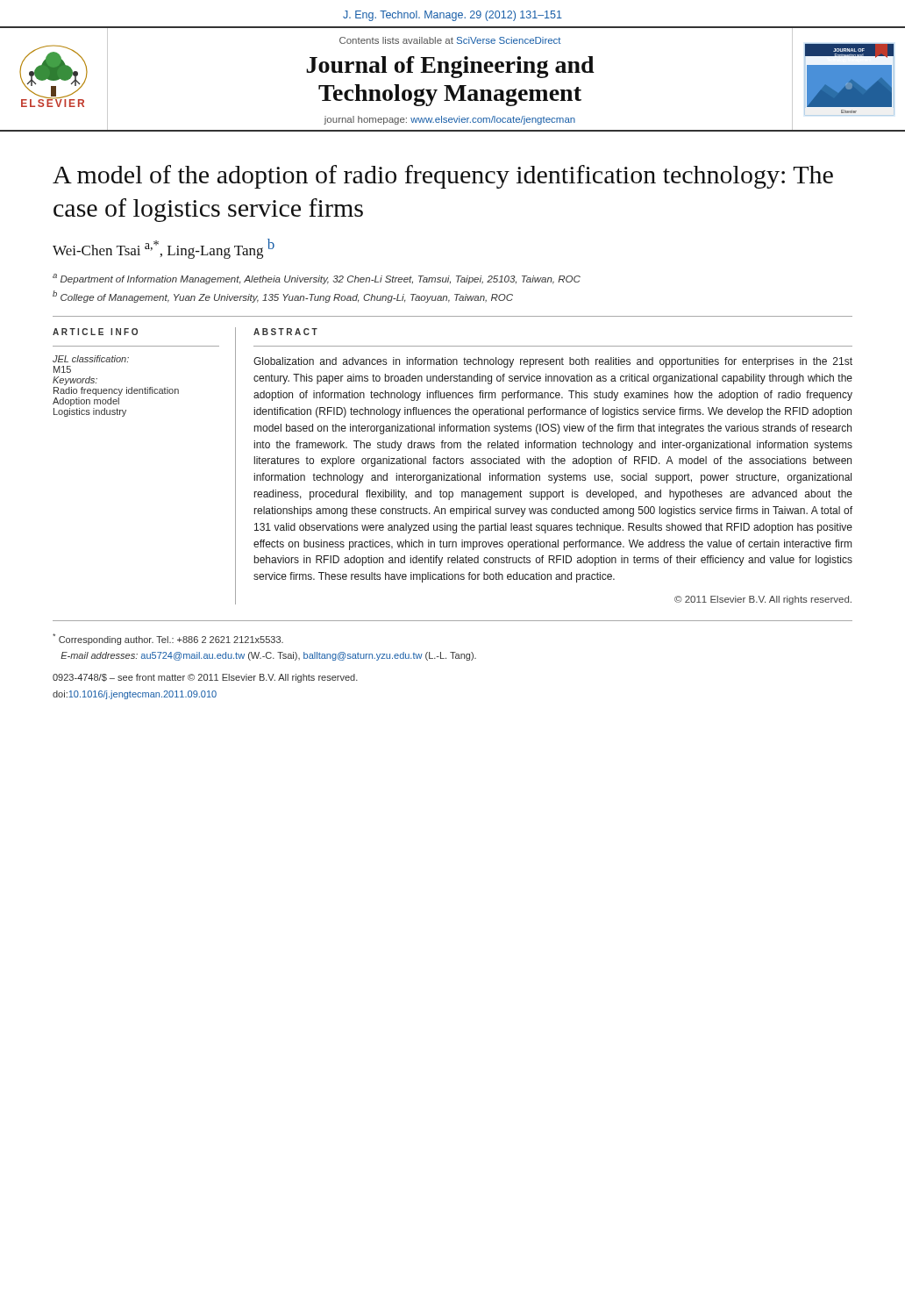Select the element starting "ARTICLE INFO"
The width and height of the screenshot is (905, 1316).
(x=96, y=332)
